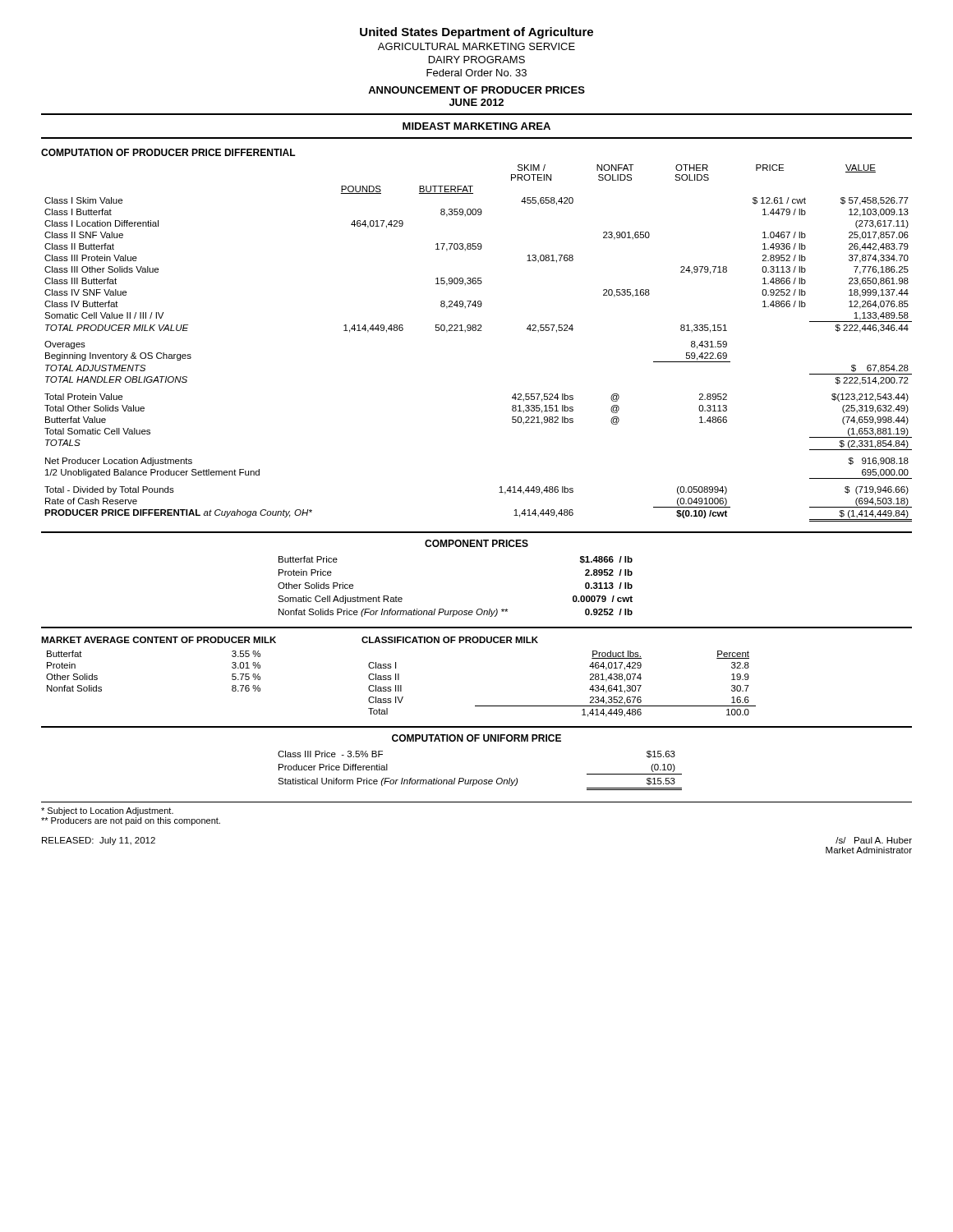
Task: Point to "COMPUTATION OF UNIFORM PRICE"
Action: pos(476,738)
